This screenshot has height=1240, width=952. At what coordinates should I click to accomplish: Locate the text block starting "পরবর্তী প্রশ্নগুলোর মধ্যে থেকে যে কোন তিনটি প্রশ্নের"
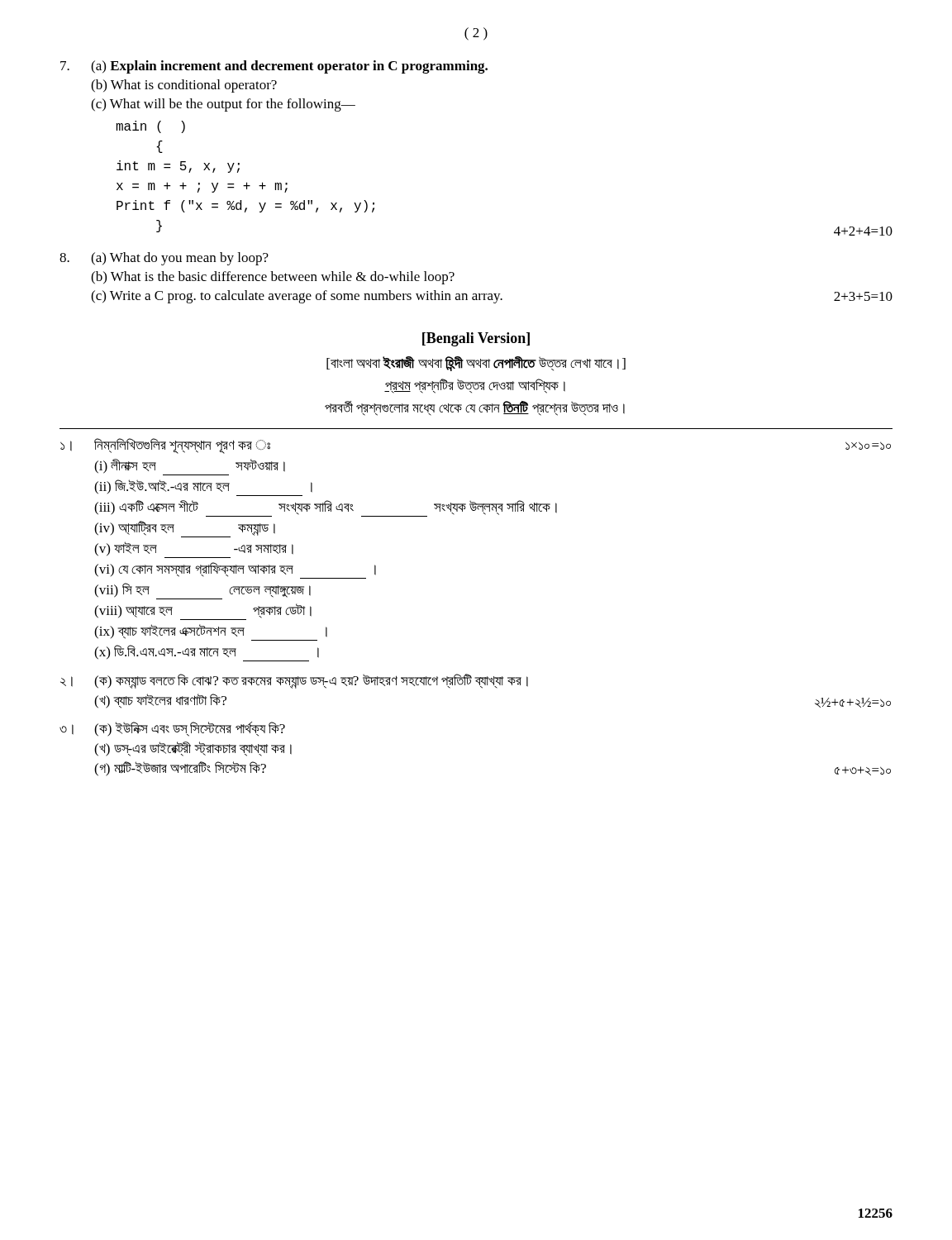coord(476,408)
